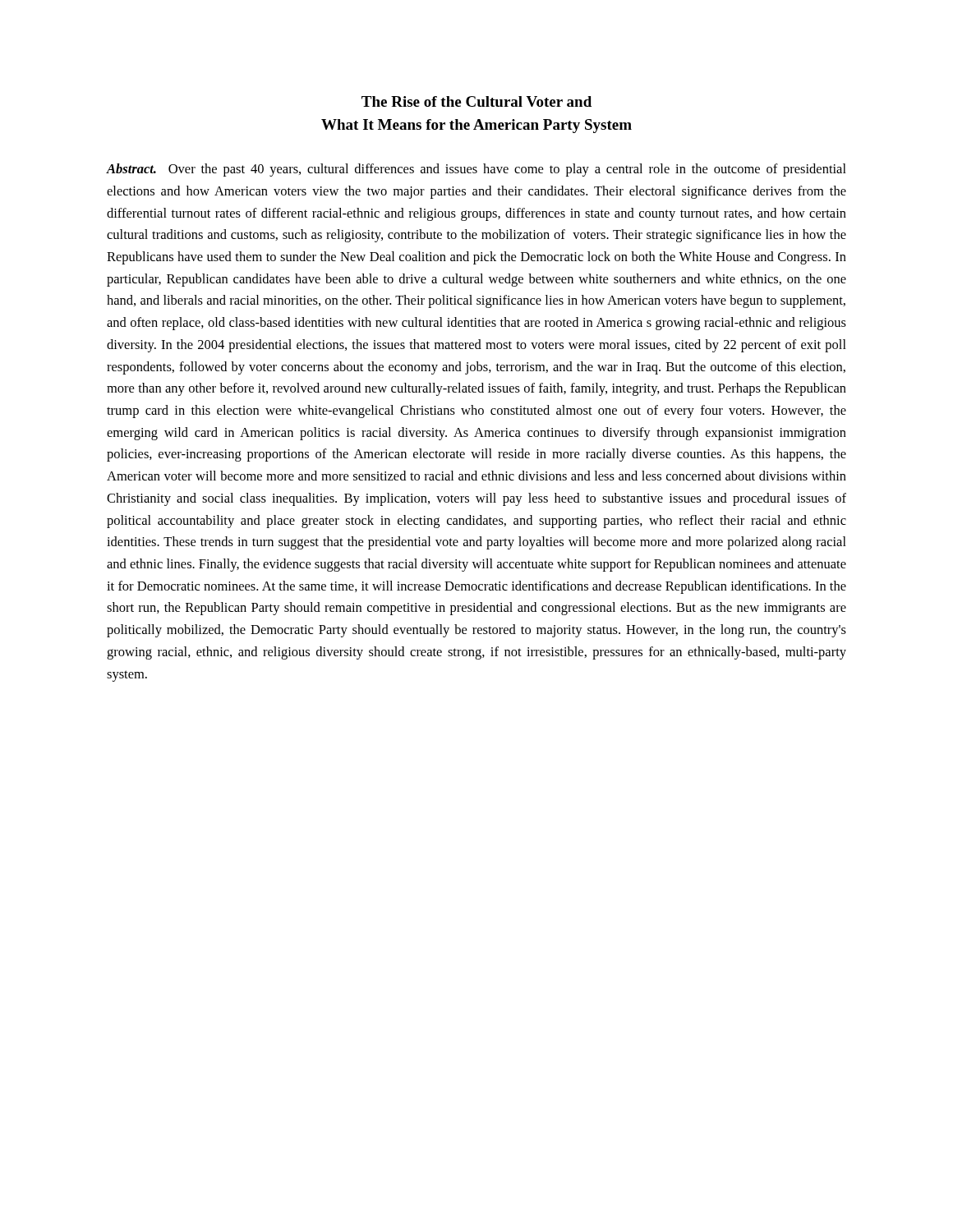
Task: Find the block on this page that starts "Abstract. Over the past 40 years,"
Action: pyautogui.click(x=476, y=422)
